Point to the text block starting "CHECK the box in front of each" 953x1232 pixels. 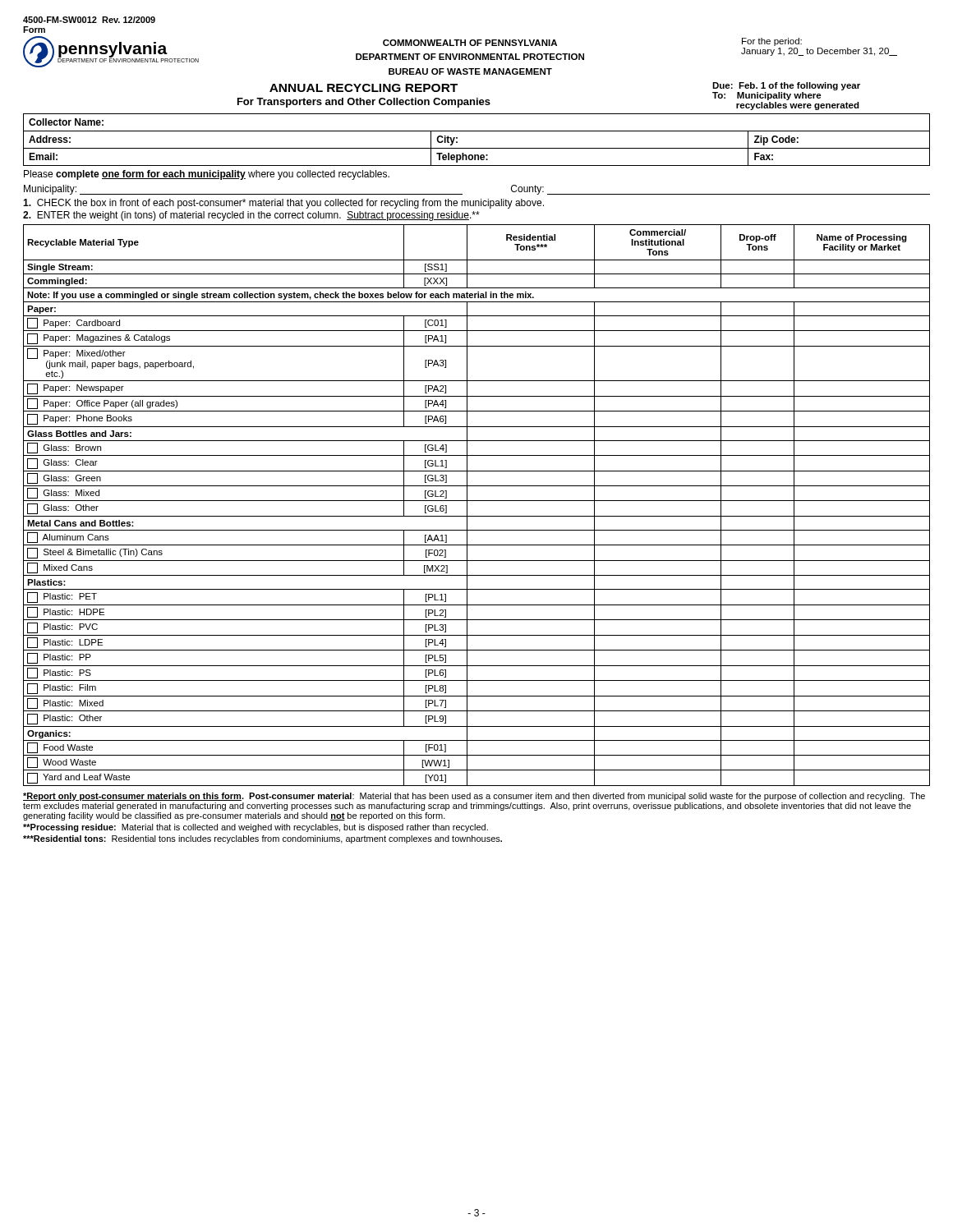tap(284, 203)
